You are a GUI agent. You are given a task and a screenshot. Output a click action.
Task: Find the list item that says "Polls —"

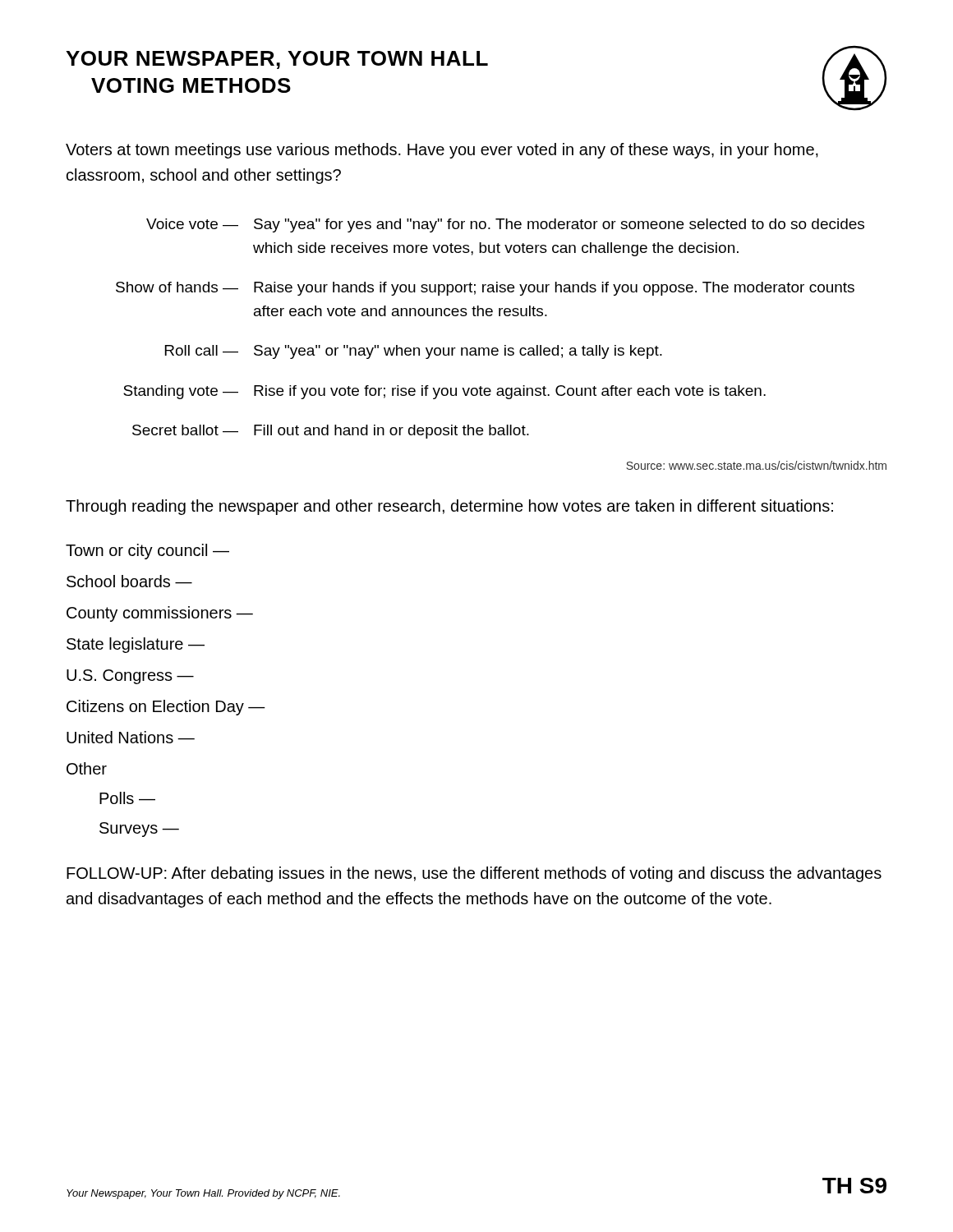(x=127, y=798)
